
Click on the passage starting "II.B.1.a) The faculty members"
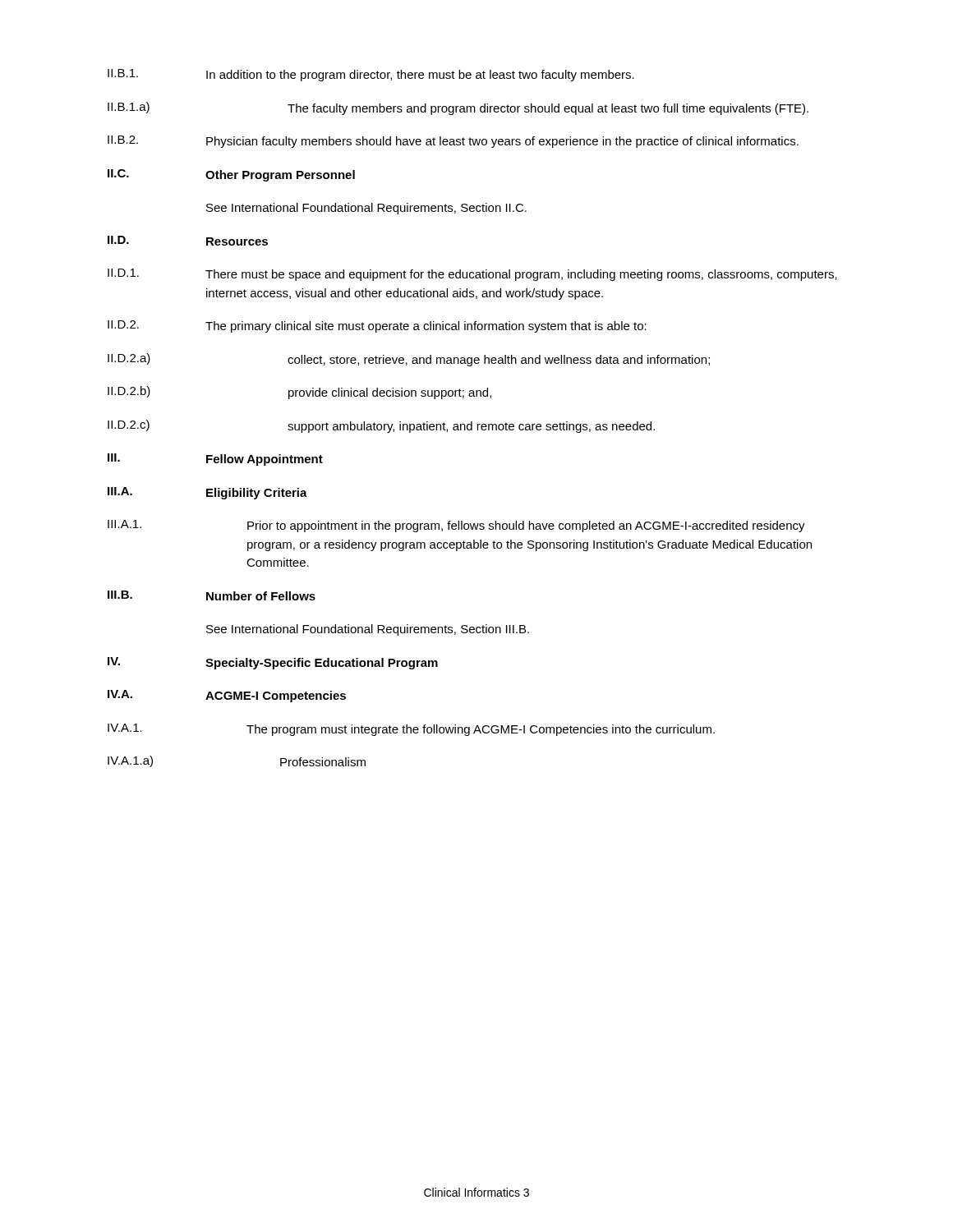point(476,108)
